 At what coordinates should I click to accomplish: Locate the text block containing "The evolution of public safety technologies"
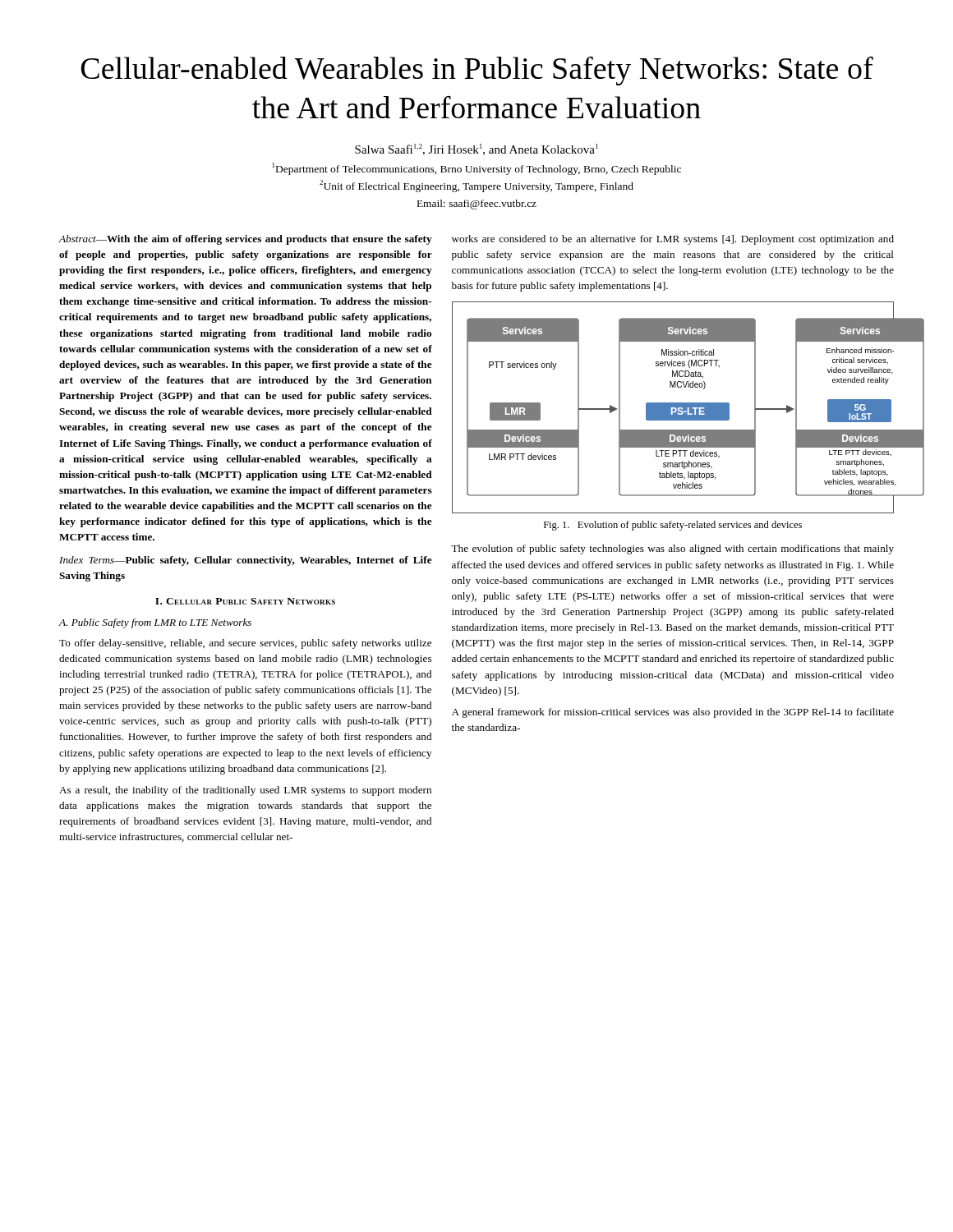point(673,619)
